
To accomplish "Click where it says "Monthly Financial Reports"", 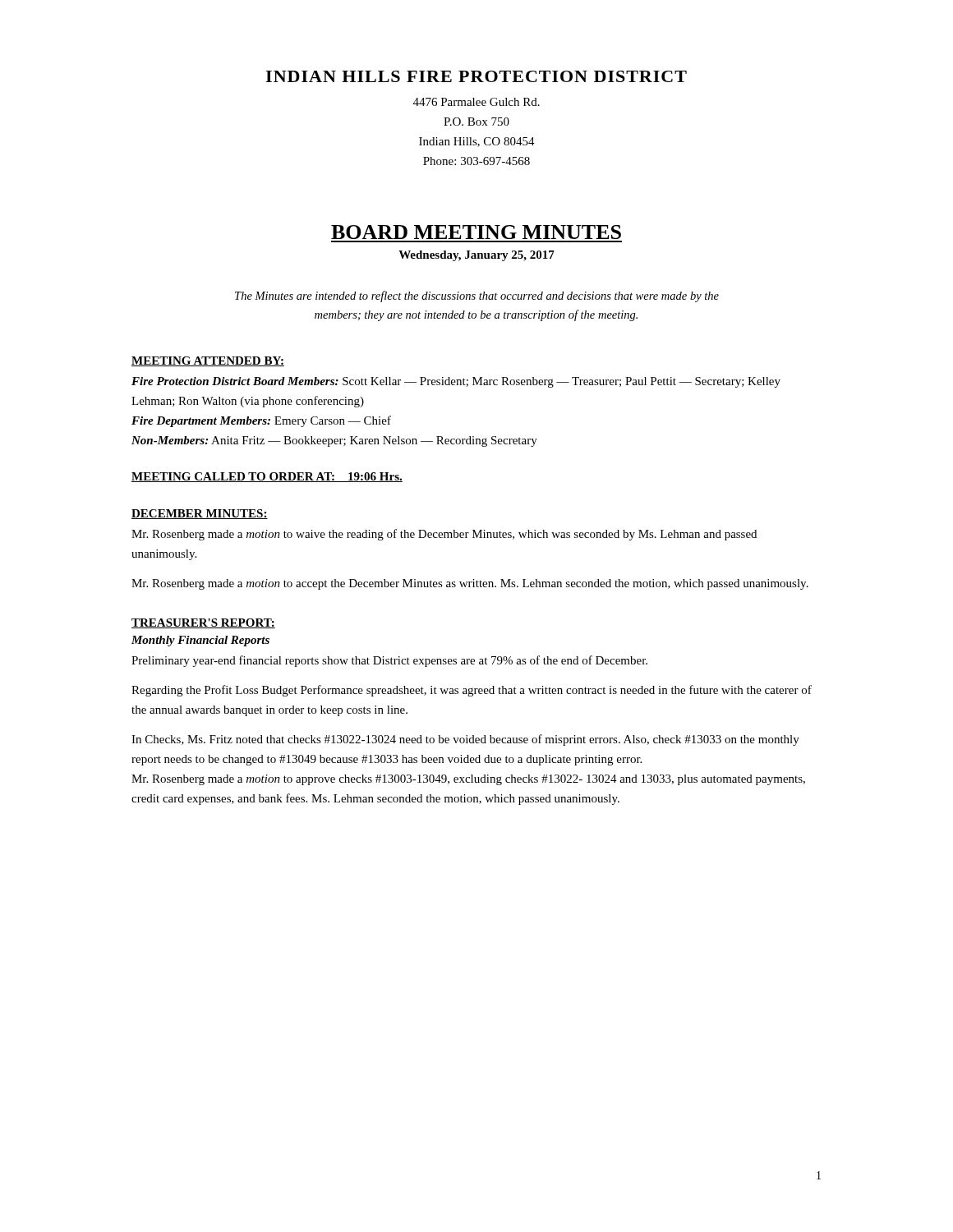I will coord(201,640).
